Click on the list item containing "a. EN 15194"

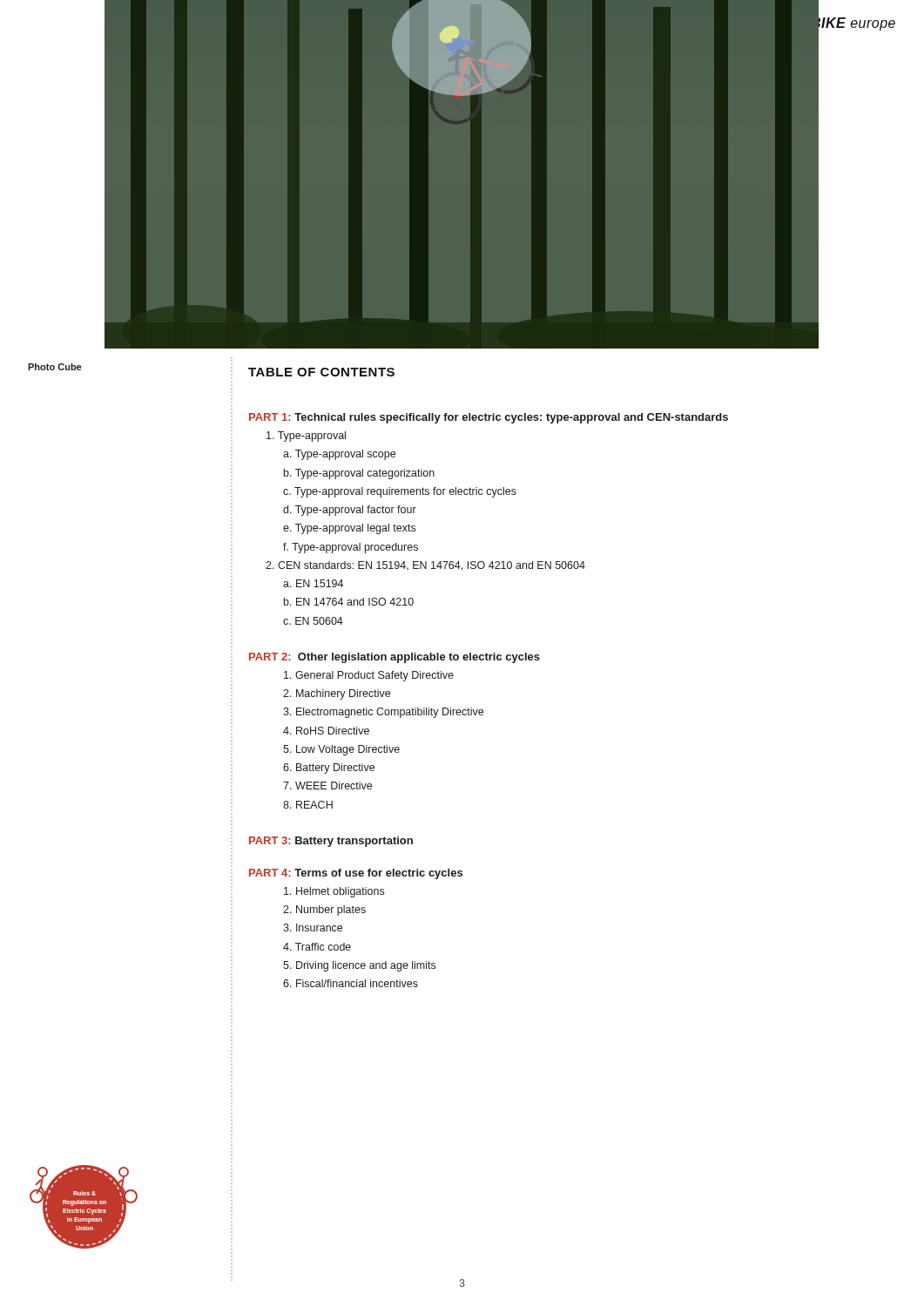pos(313,584)
